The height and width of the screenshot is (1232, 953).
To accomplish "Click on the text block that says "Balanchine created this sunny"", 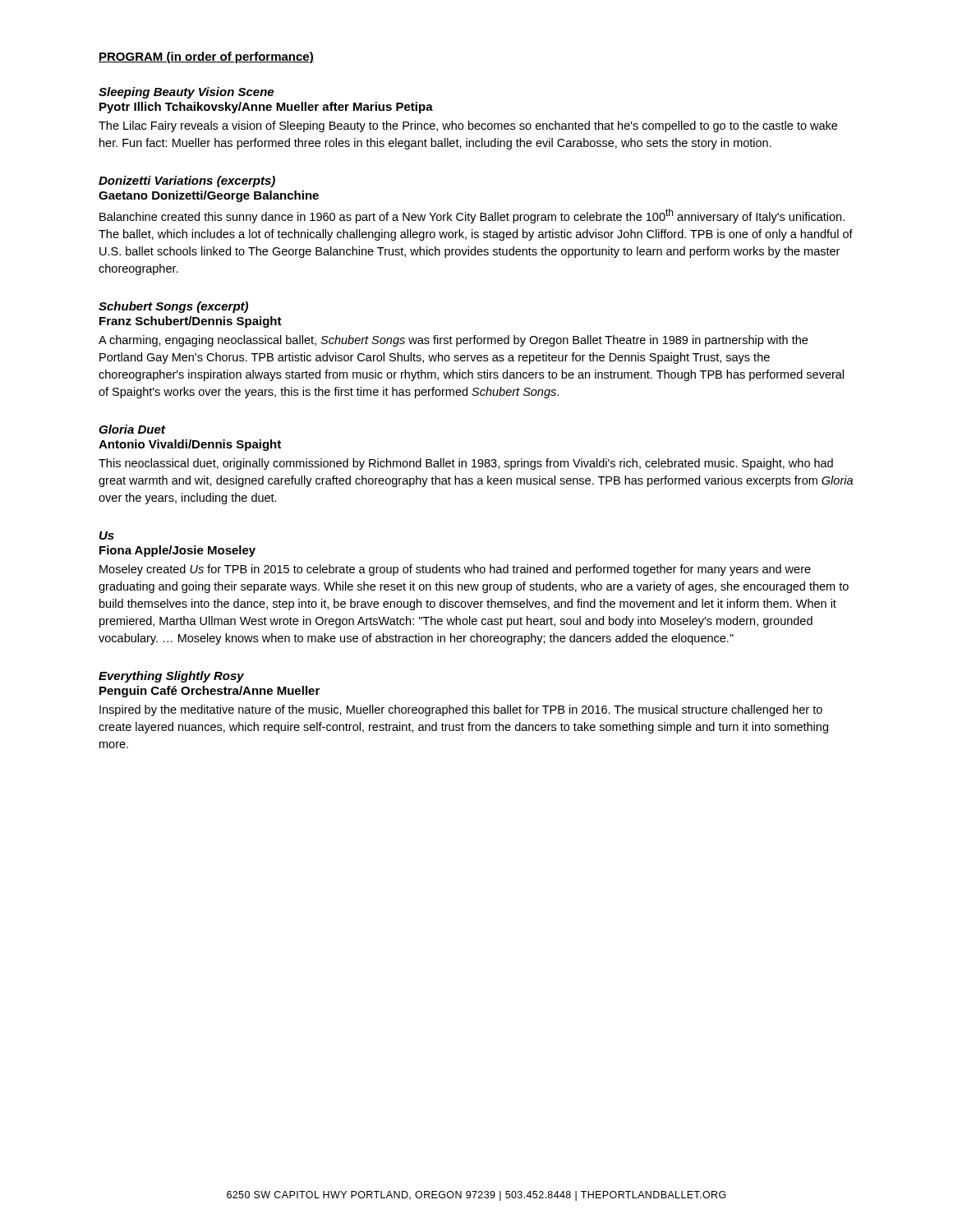I will pyautogui.click(x=476, y=242).
